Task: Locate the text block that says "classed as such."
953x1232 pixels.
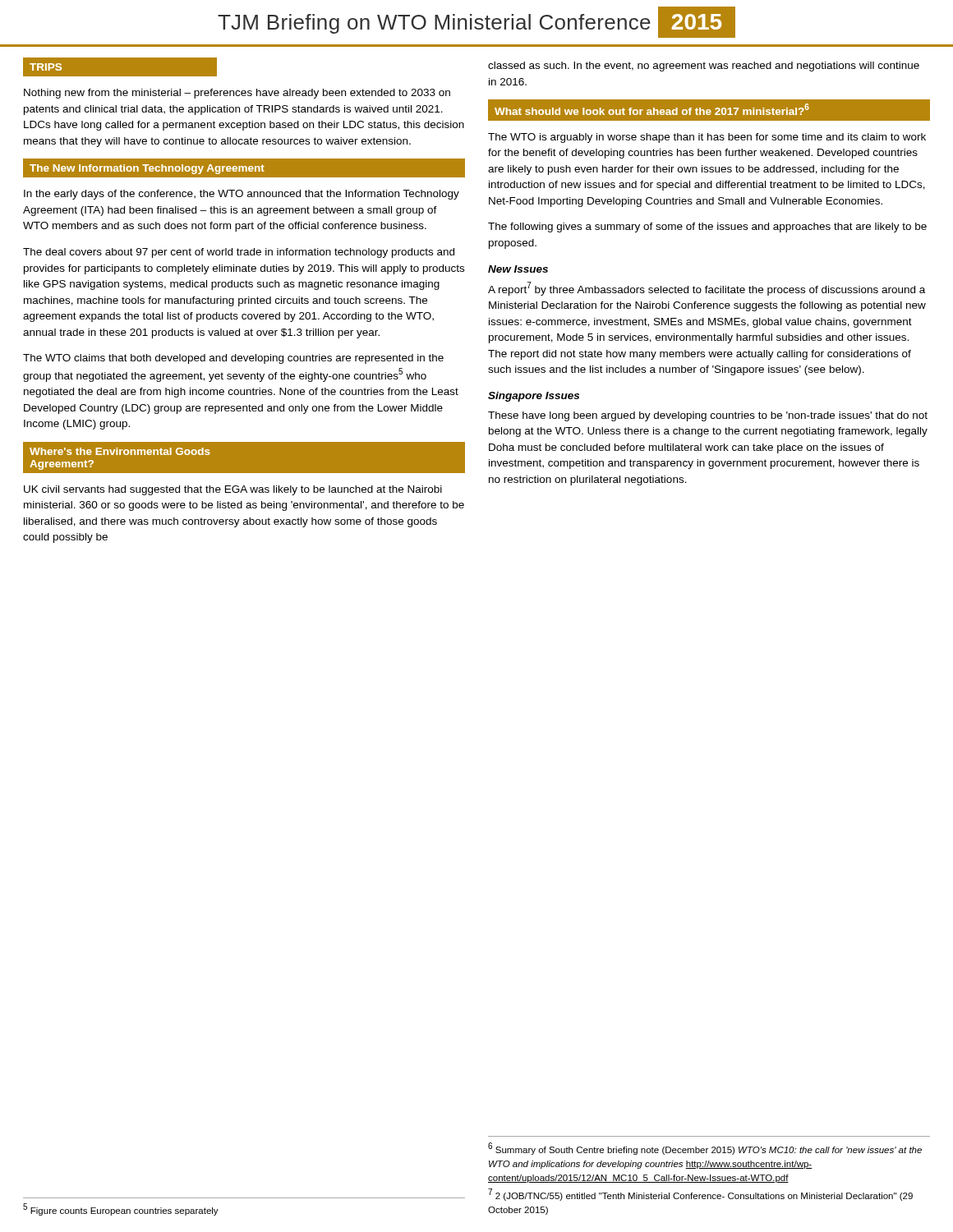Action: [704, 73]
